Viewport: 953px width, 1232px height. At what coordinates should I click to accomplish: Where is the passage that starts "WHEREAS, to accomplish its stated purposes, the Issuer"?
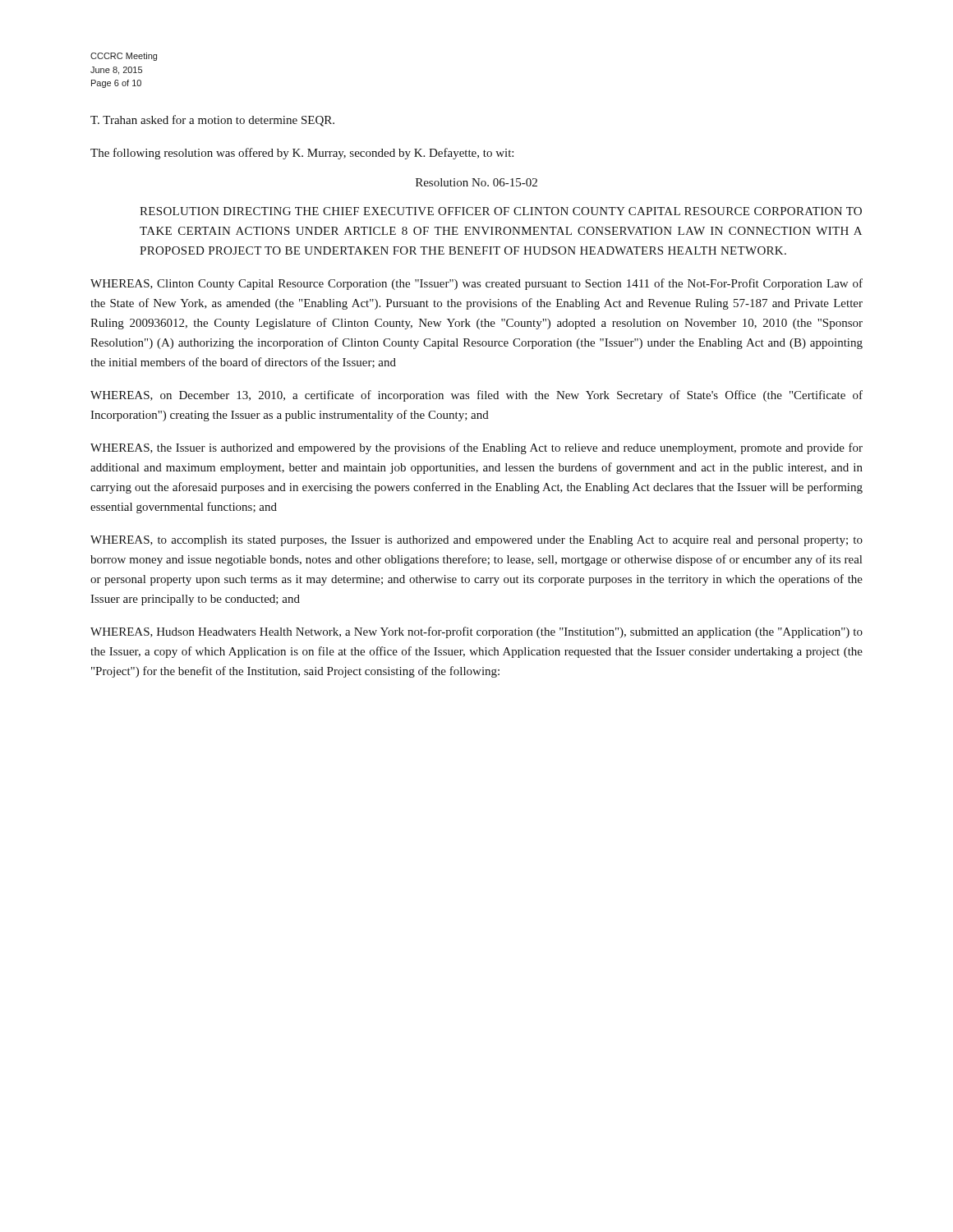476,569
